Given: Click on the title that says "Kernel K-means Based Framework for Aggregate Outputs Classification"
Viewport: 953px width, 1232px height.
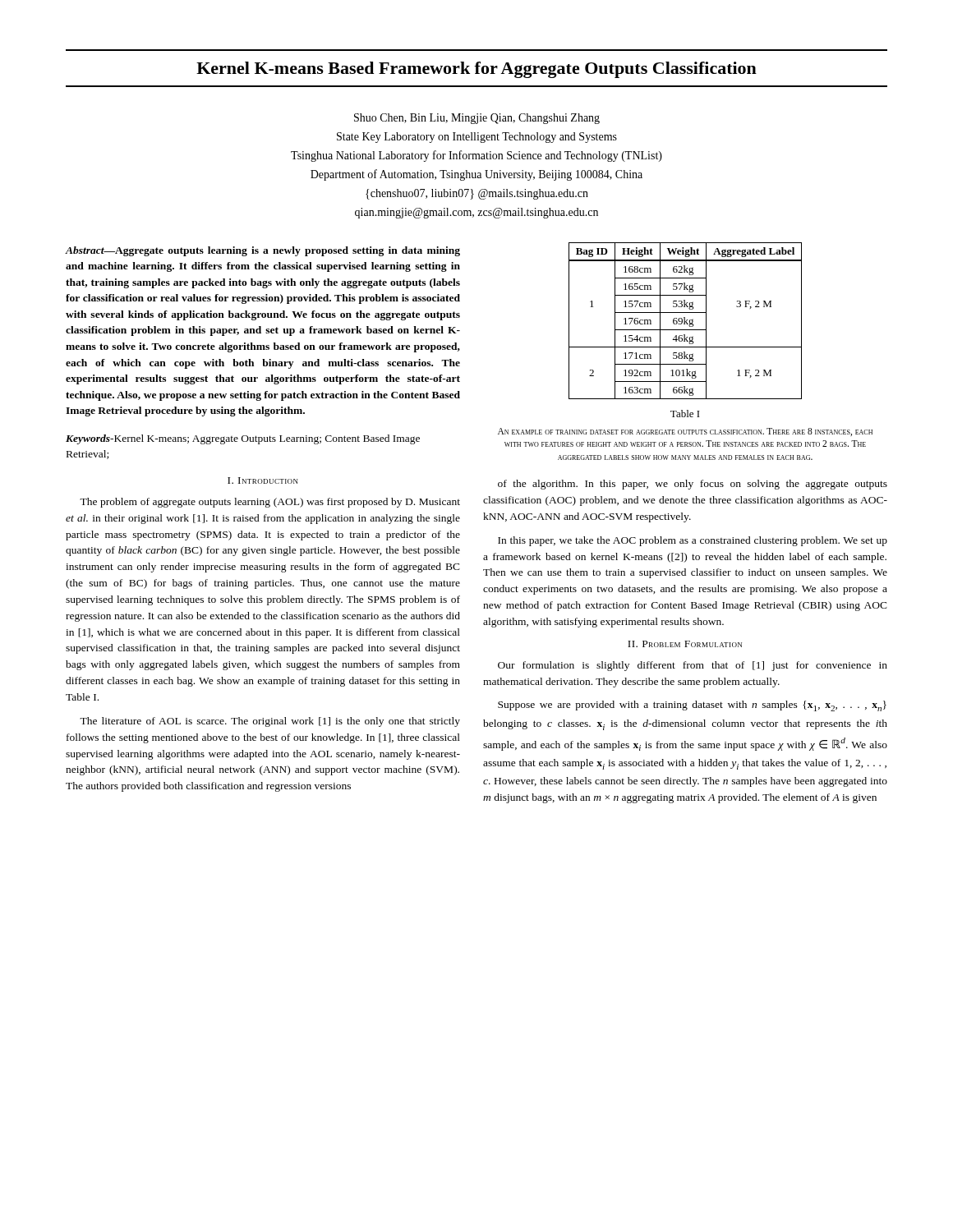Looking at the screenshot, I should pyautogui.click(x=476, y=68).
